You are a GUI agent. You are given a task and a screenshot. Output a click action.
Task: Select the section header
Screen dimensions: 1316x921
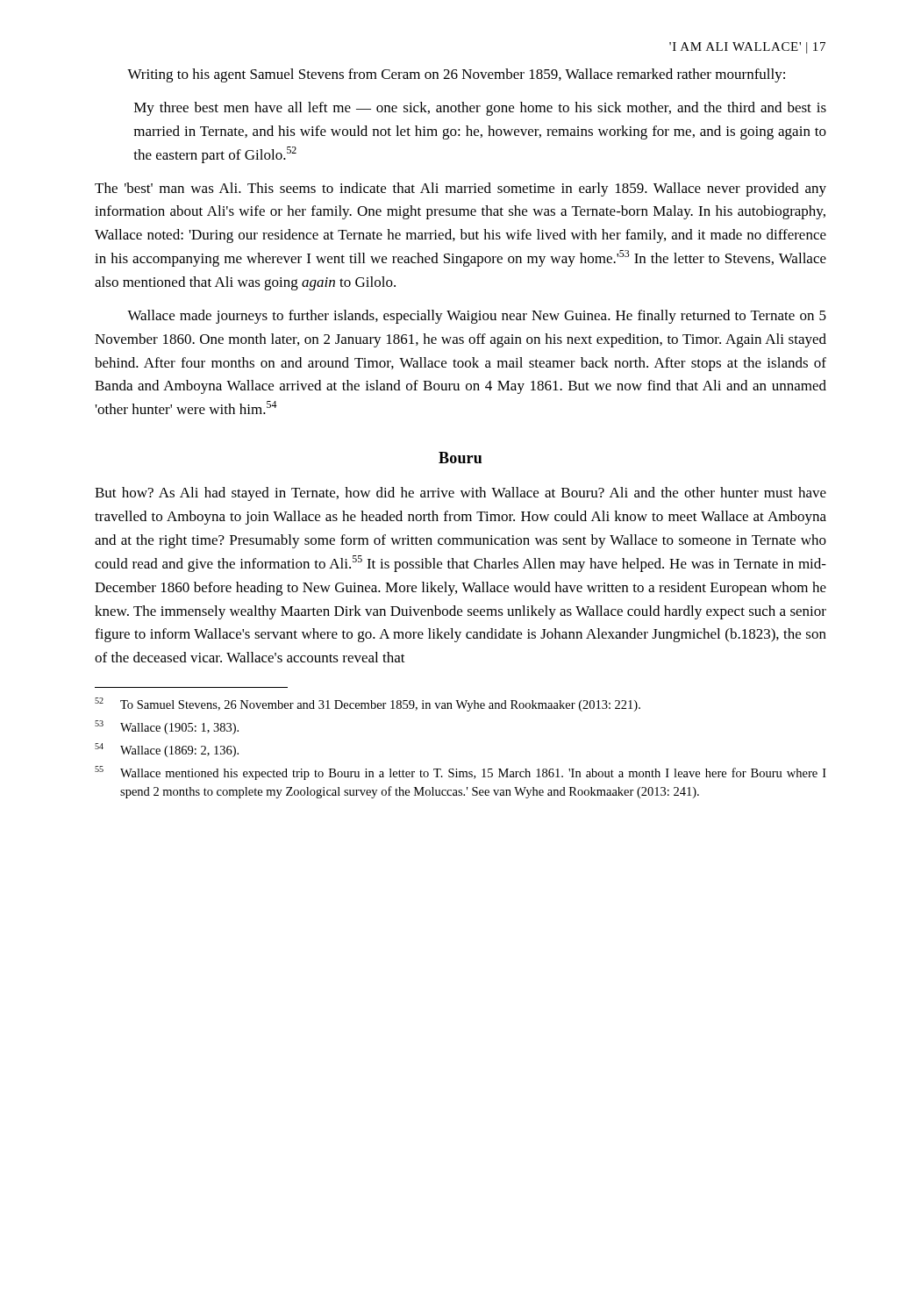pyautogui.click(x=460, y=458)
